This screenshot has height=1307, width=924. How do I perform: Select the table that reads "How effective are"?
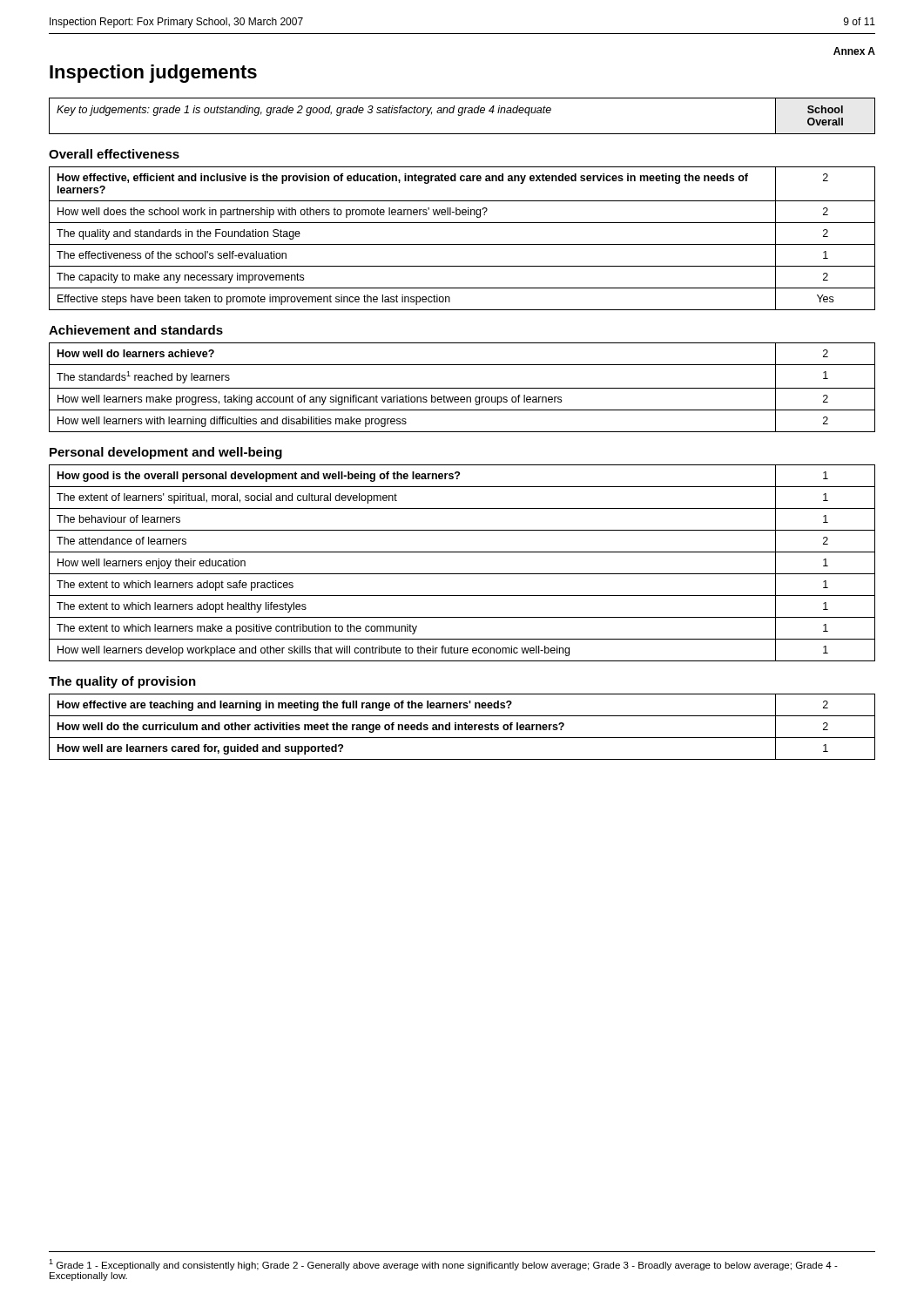462,727
